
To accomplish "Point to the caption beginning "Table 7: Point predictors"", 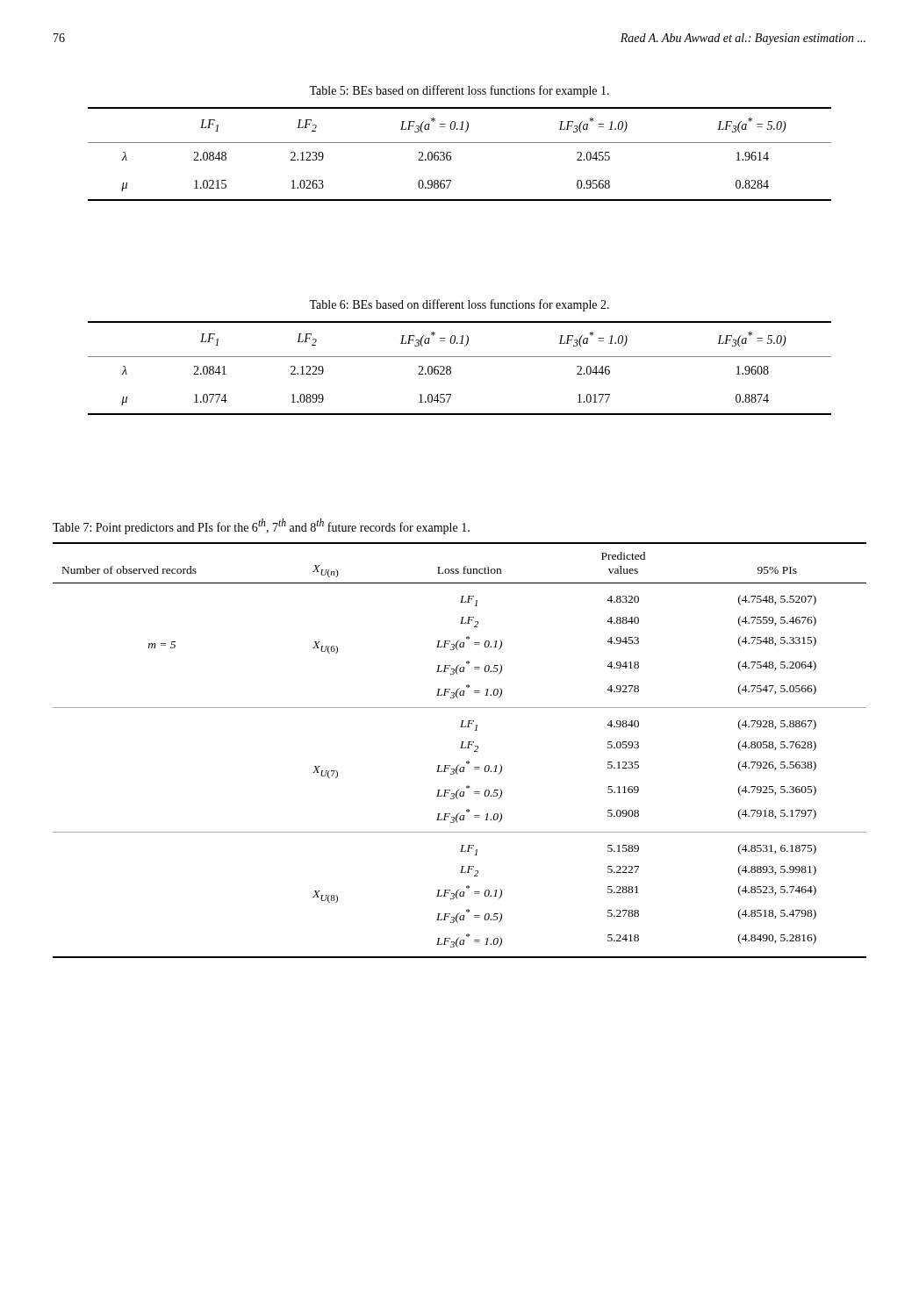I will (x=261, y=526).
